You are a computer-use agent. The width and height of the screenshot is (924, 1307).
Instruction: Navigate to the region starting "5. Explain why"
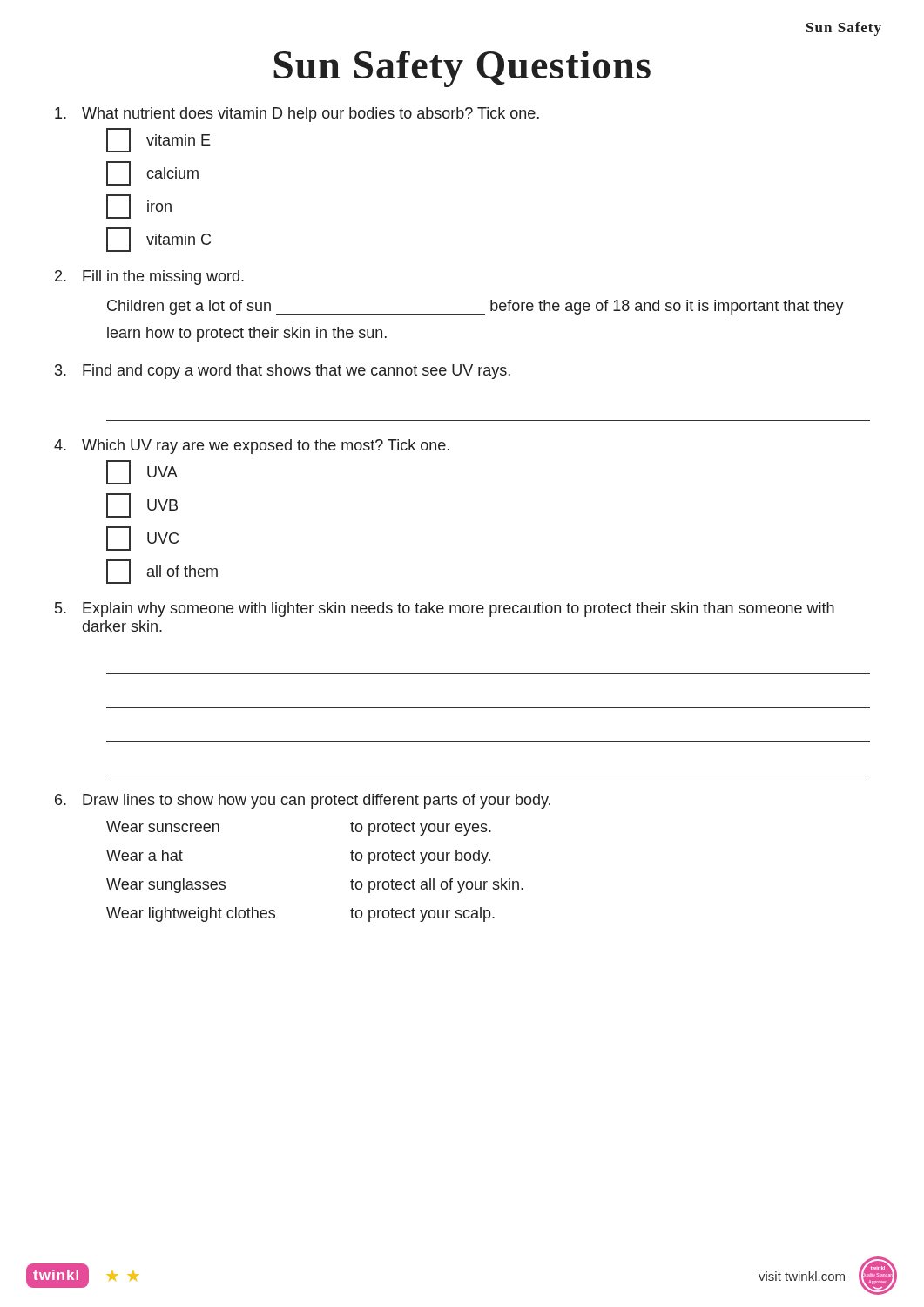tap(445, 609)
